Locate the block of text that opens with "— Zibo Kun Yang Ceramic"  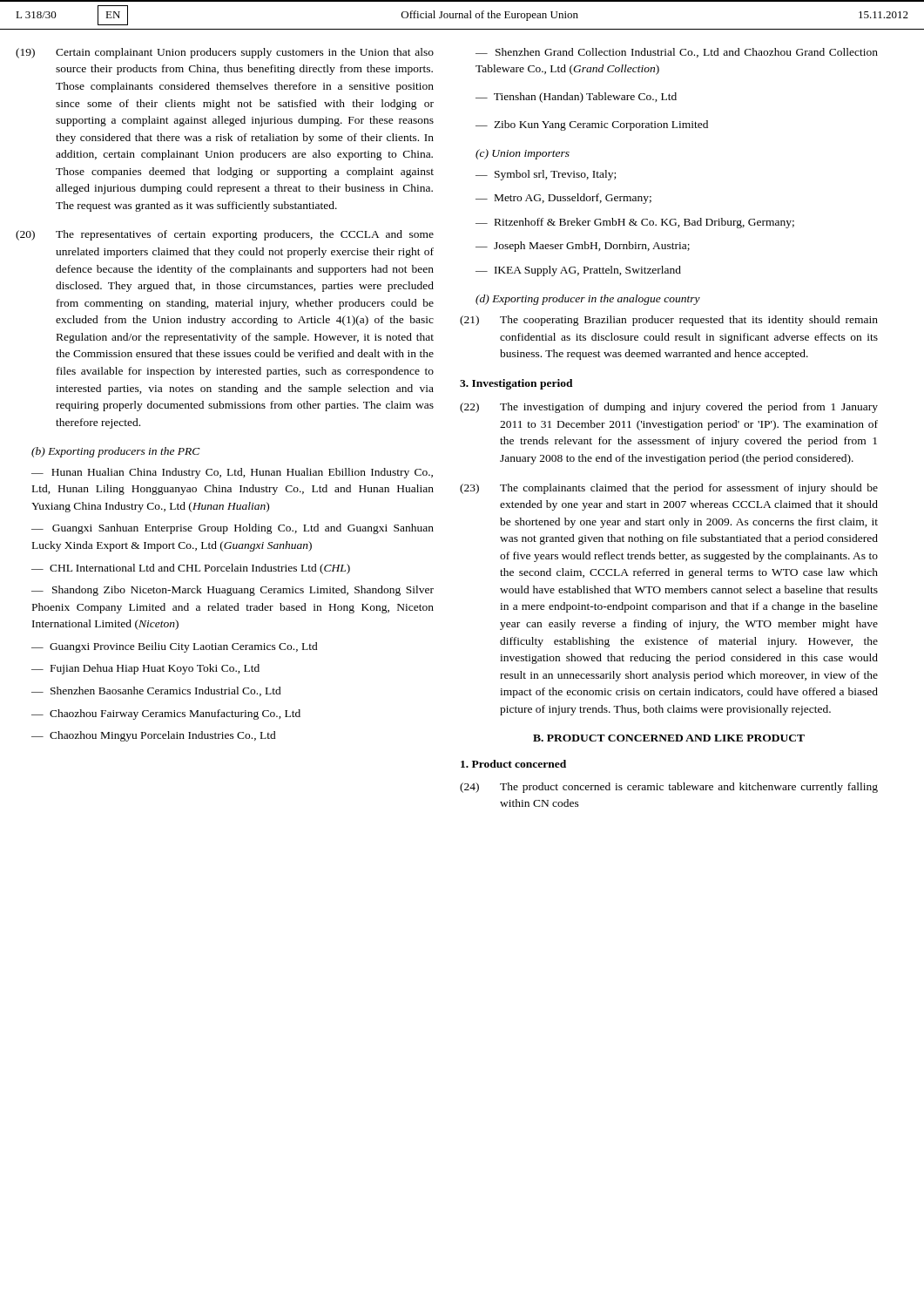[592, 124]
